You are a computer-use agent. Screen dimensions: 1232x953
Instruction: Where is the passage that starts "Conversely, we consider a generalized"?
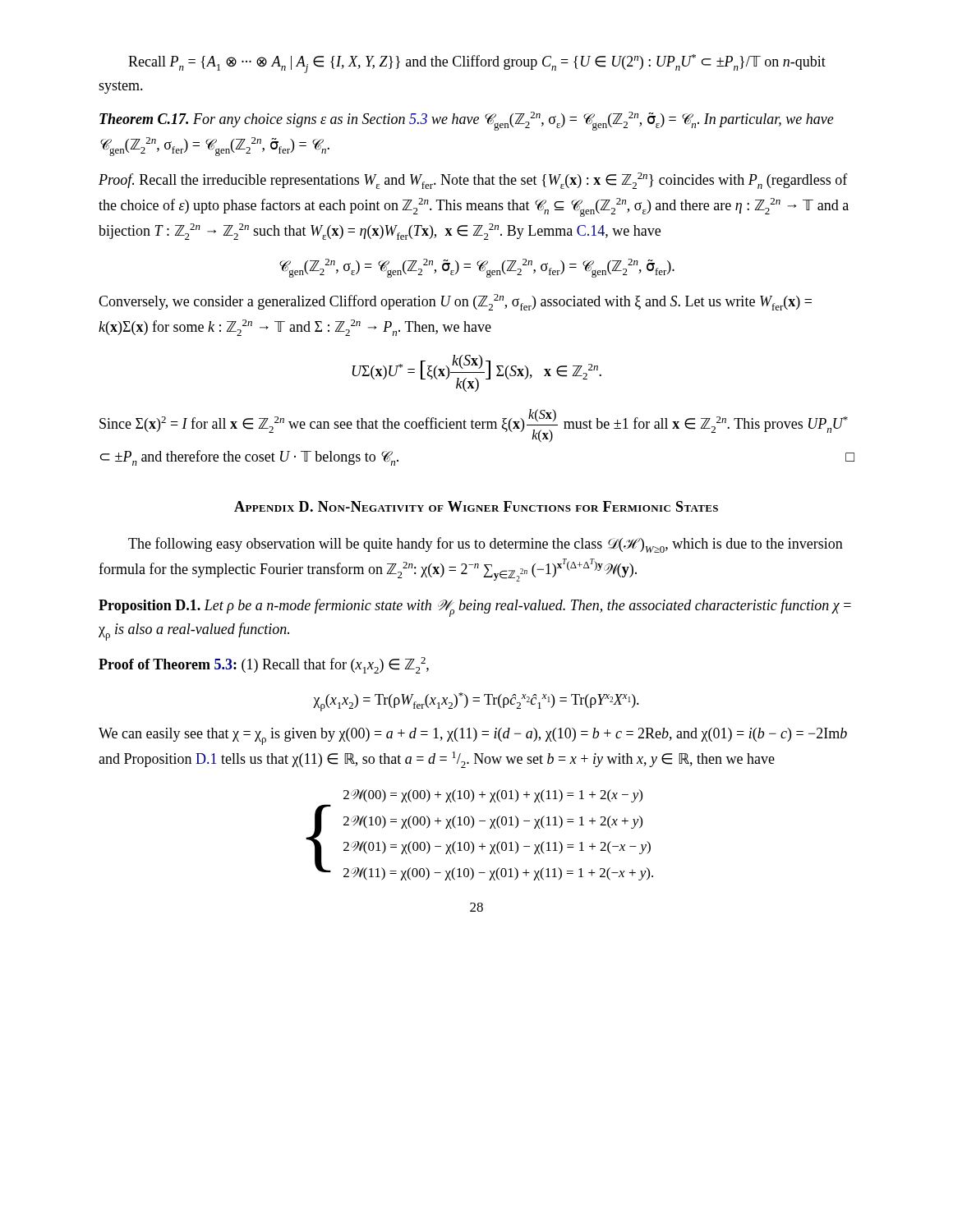[476, 315]
